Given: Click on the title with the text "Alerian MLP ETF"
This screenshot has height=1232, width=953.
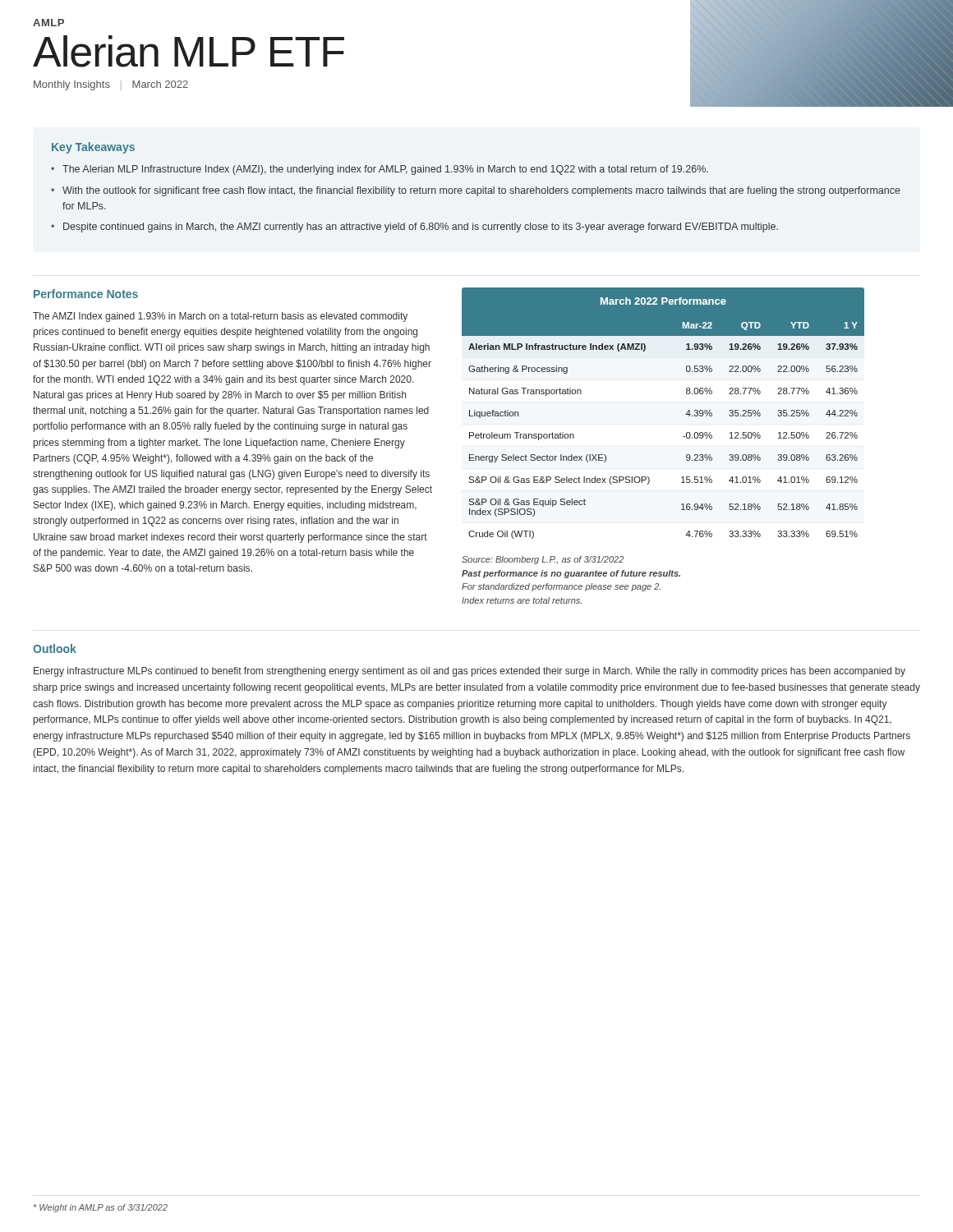Looking at the screenshot, I should click(x=189, y=52).
